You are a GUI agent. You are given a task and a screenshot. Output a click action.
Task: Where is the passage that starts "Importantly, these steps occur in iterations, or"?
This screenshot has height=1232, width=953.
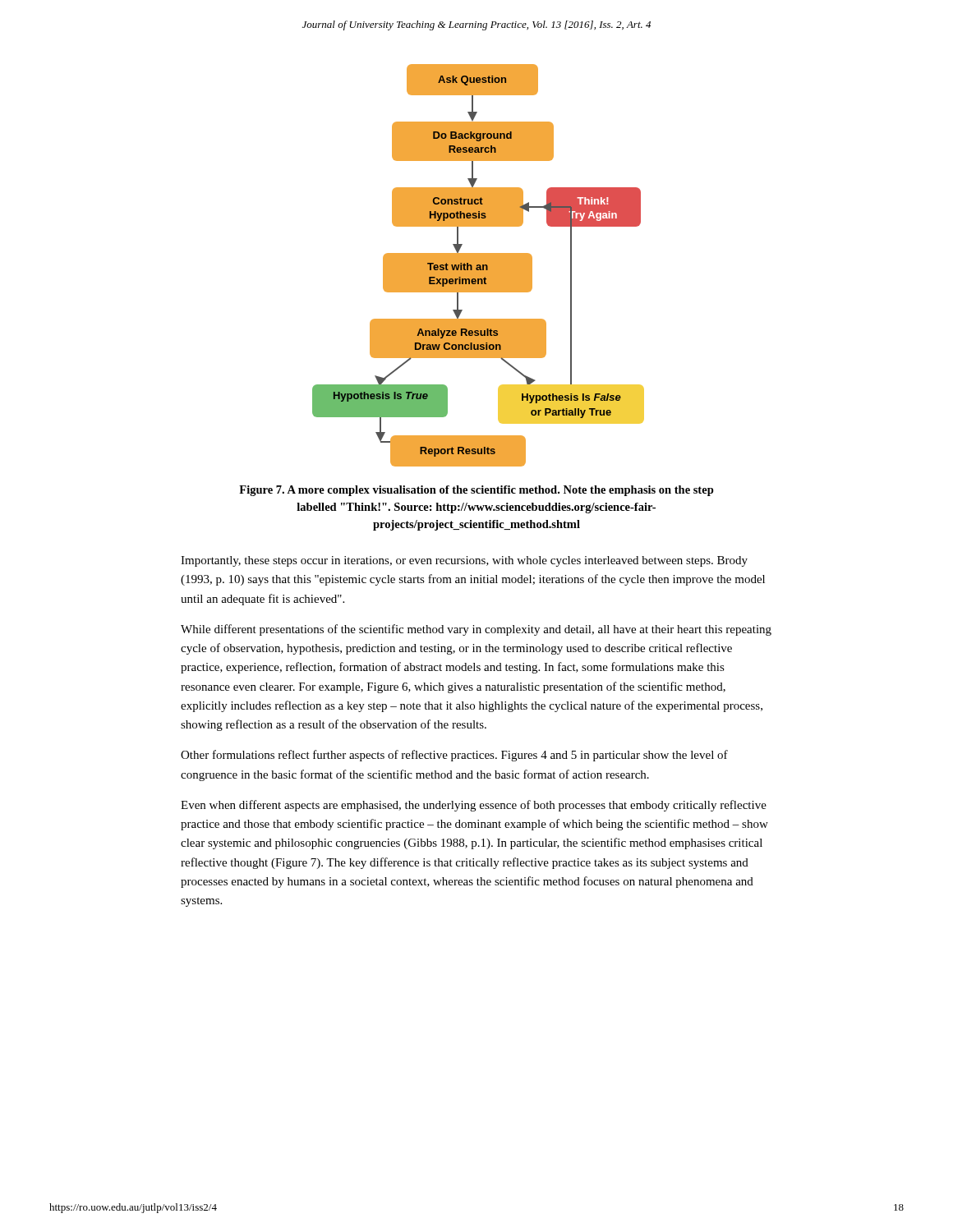473,579
